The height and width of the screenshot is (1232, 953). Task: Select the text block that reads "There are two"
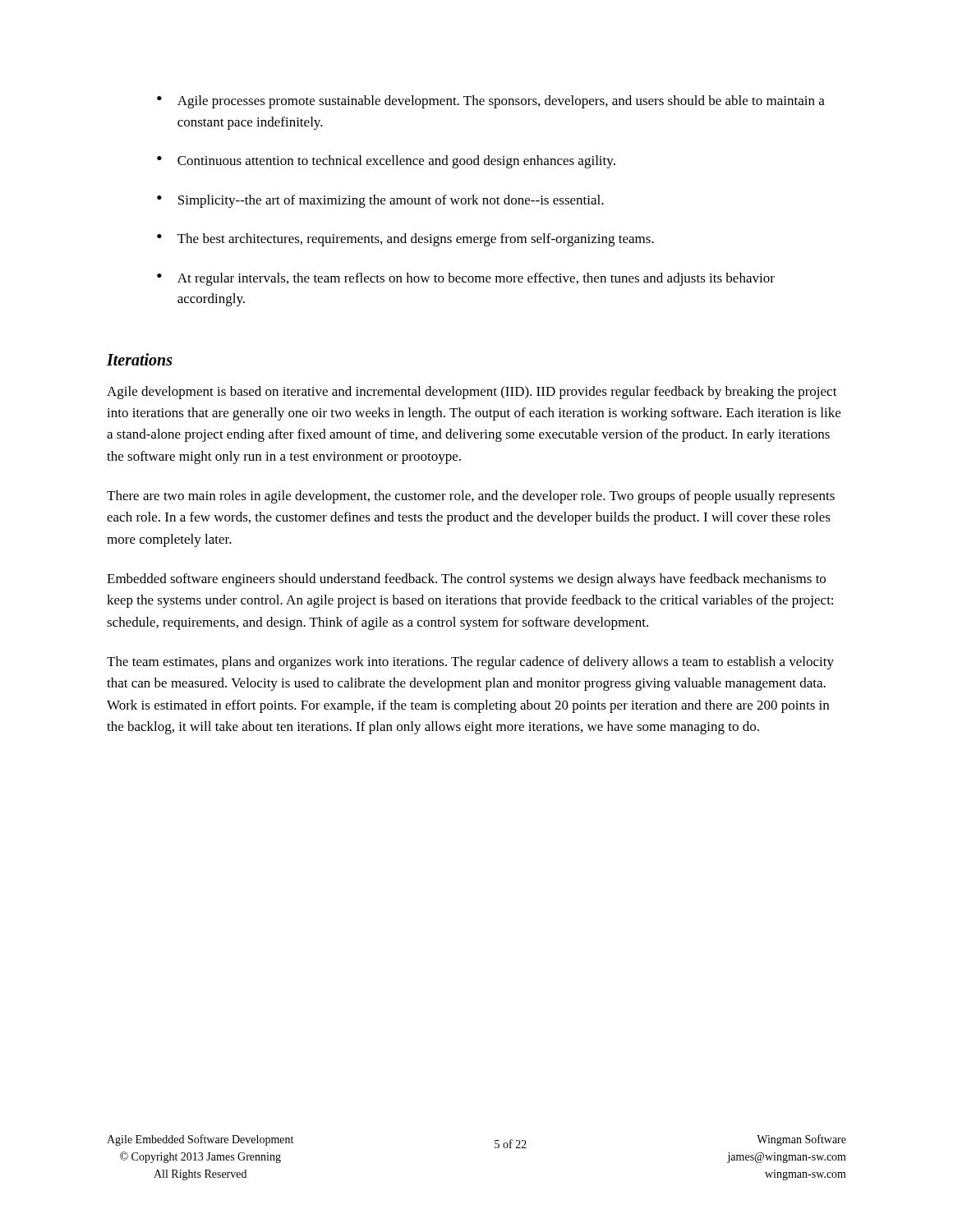coord(471,517)
